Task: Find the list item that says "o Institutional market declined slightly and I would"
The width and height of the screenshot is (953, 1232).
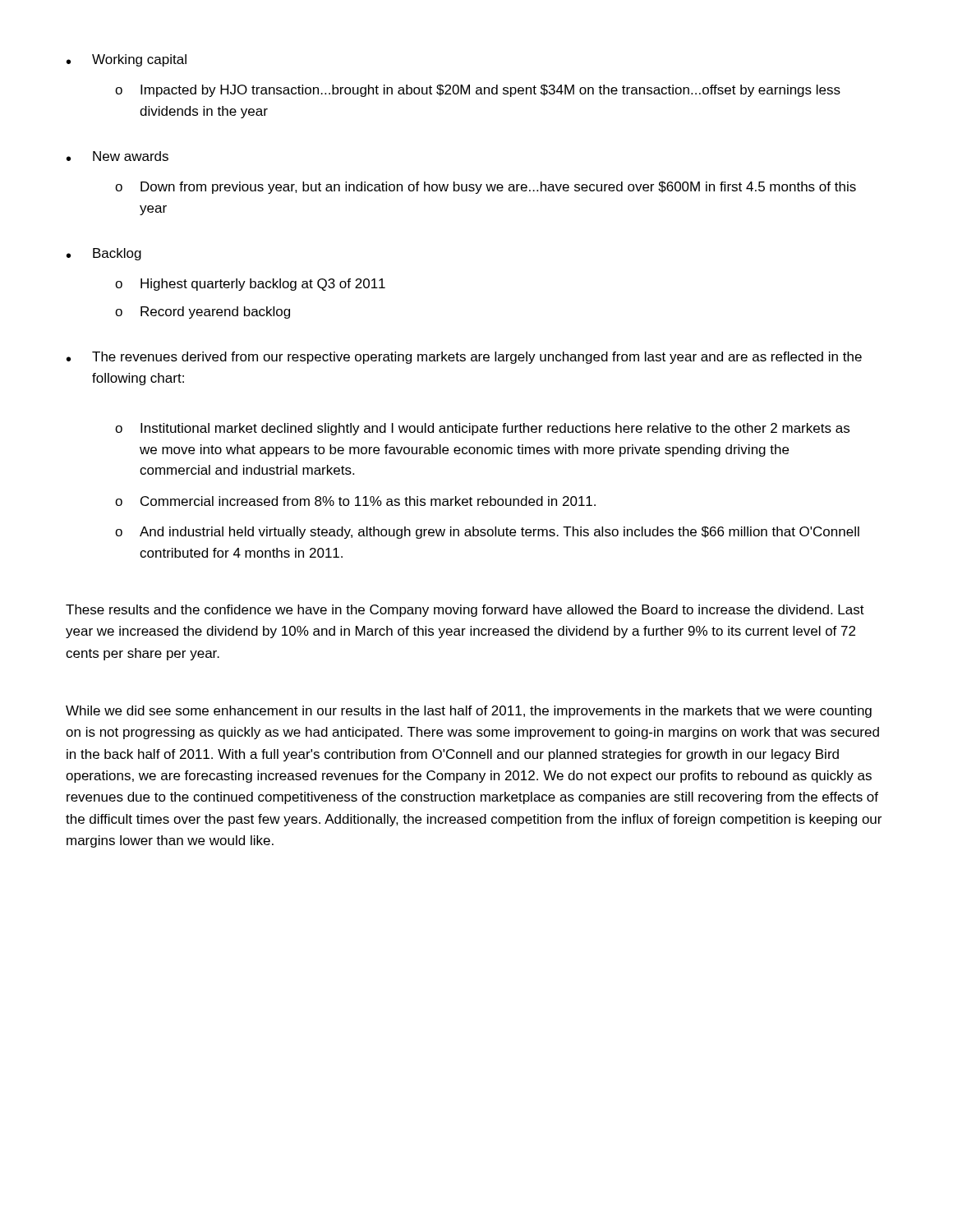Action: 489,449
